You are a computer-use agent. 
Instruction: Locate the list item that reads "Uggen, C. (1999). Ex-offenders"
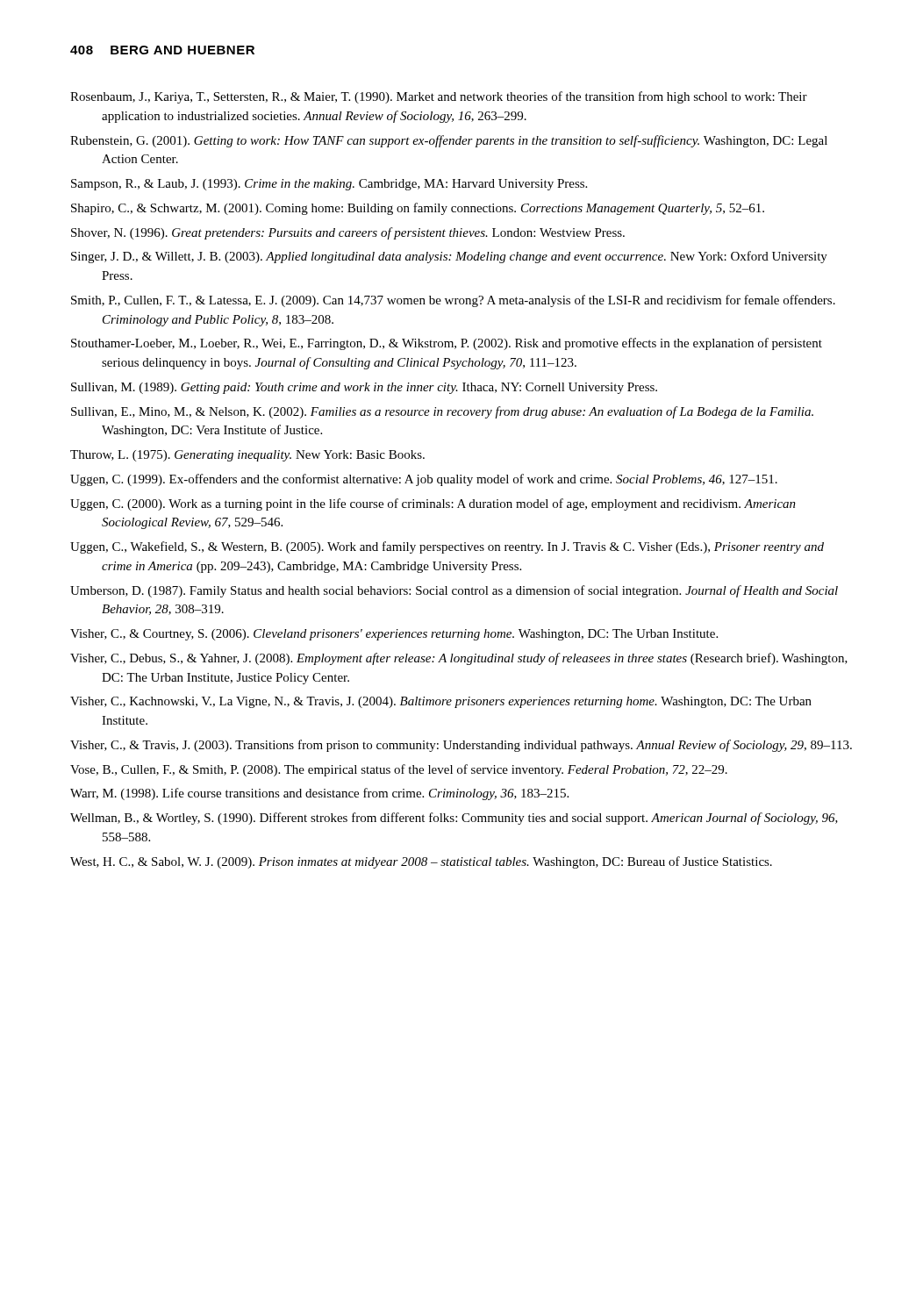[x=424, y=479]
